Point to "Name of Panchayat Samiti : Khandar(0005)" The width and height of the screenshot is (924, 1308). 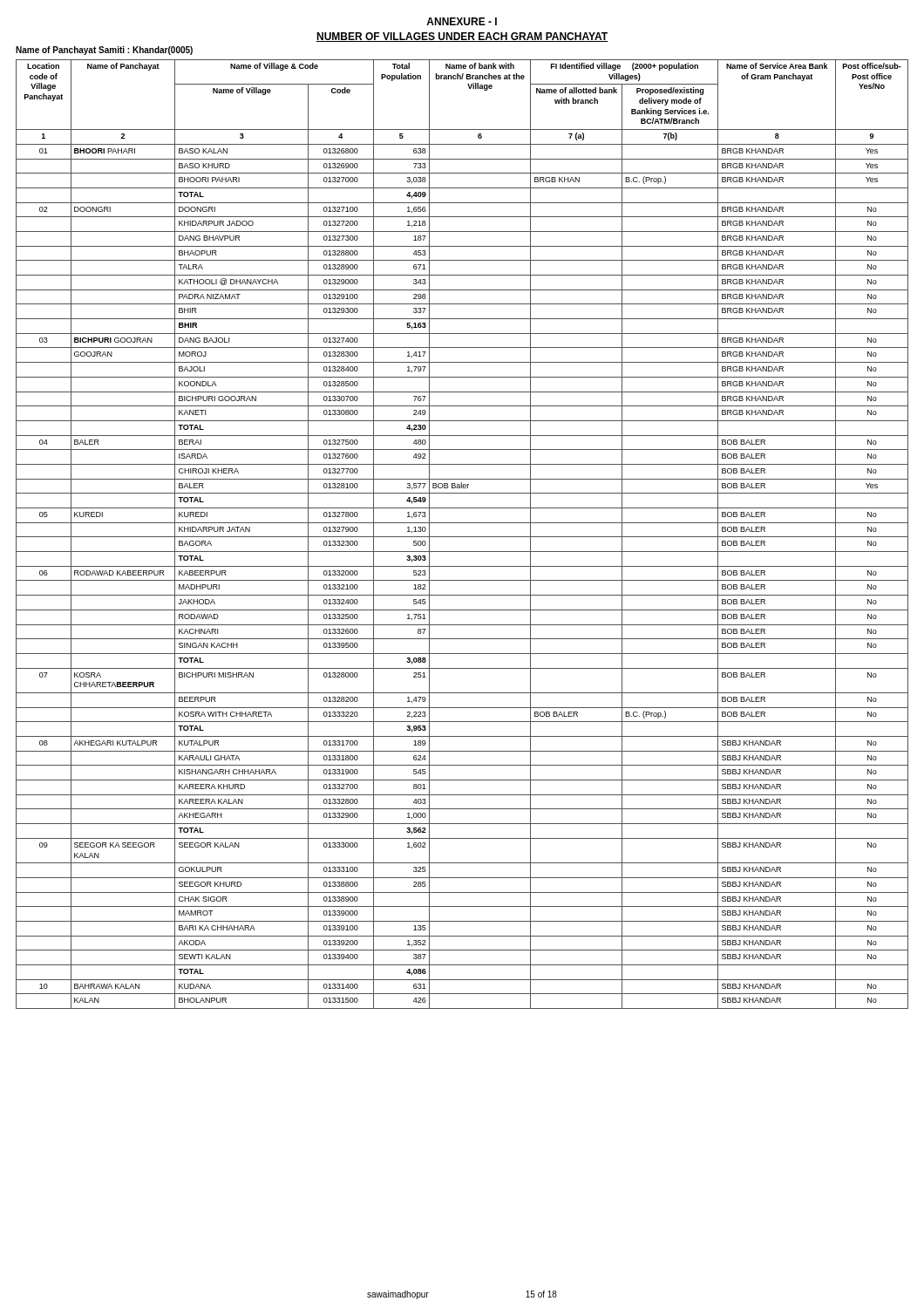tap(104, 50)
